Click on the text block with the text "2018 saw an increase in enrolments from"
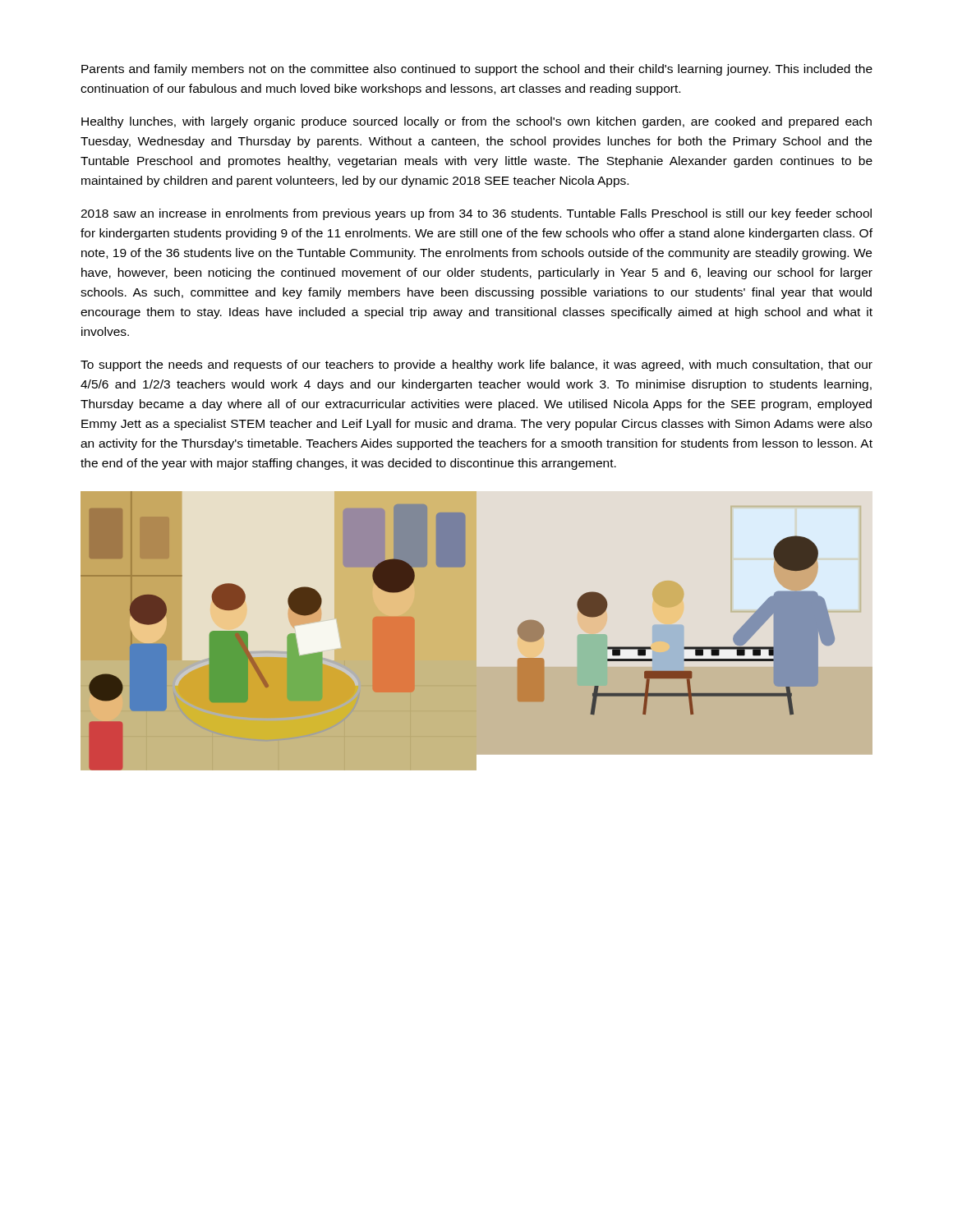 (x=476, y=272)
